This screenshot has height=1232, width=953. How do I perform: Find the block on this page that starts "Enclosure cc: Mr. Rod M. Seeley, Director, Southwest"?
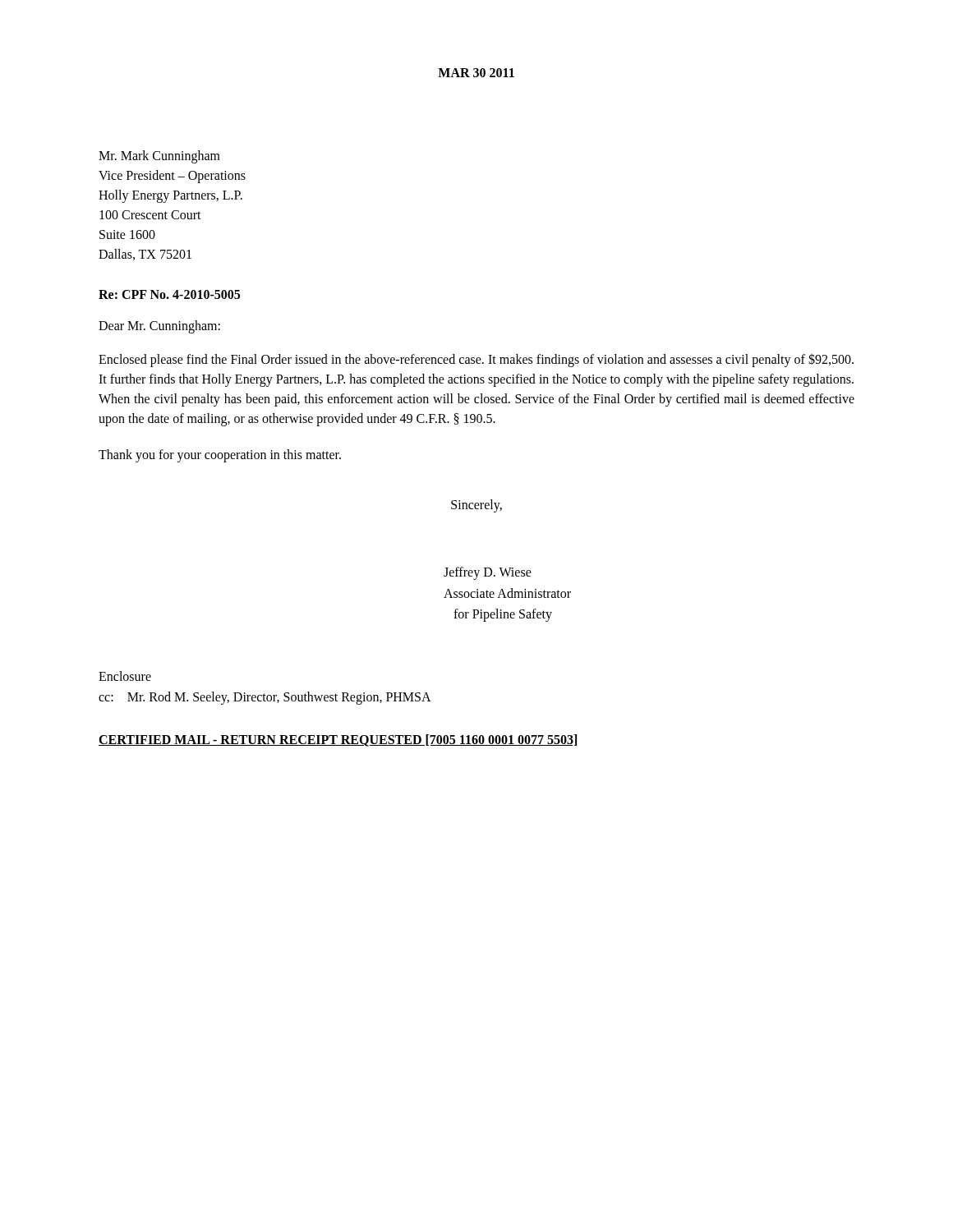coord(265,687)
